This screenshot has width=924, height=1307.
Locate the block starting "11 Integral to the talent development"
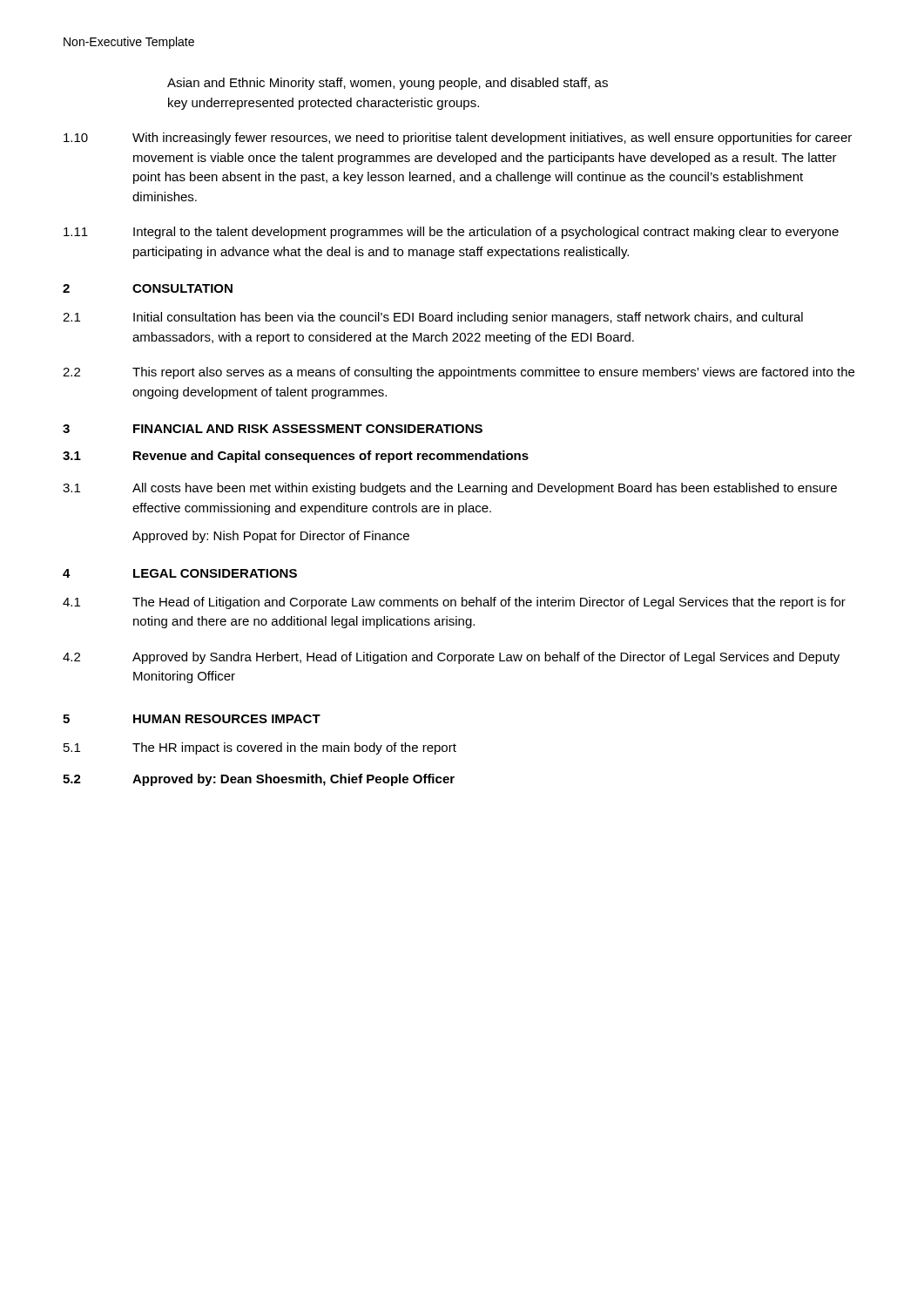[462, 242]
